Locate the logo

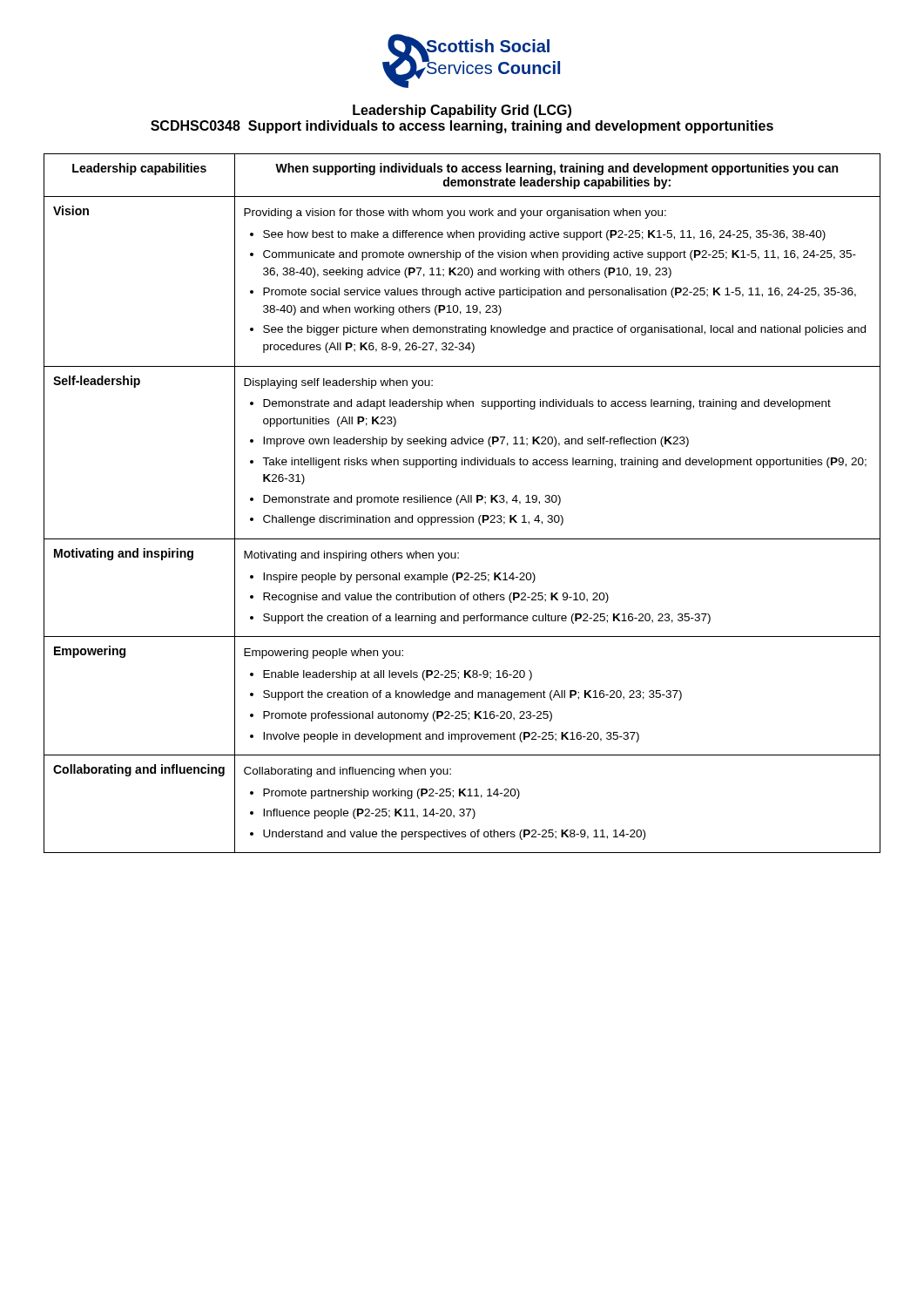point(462,60)
